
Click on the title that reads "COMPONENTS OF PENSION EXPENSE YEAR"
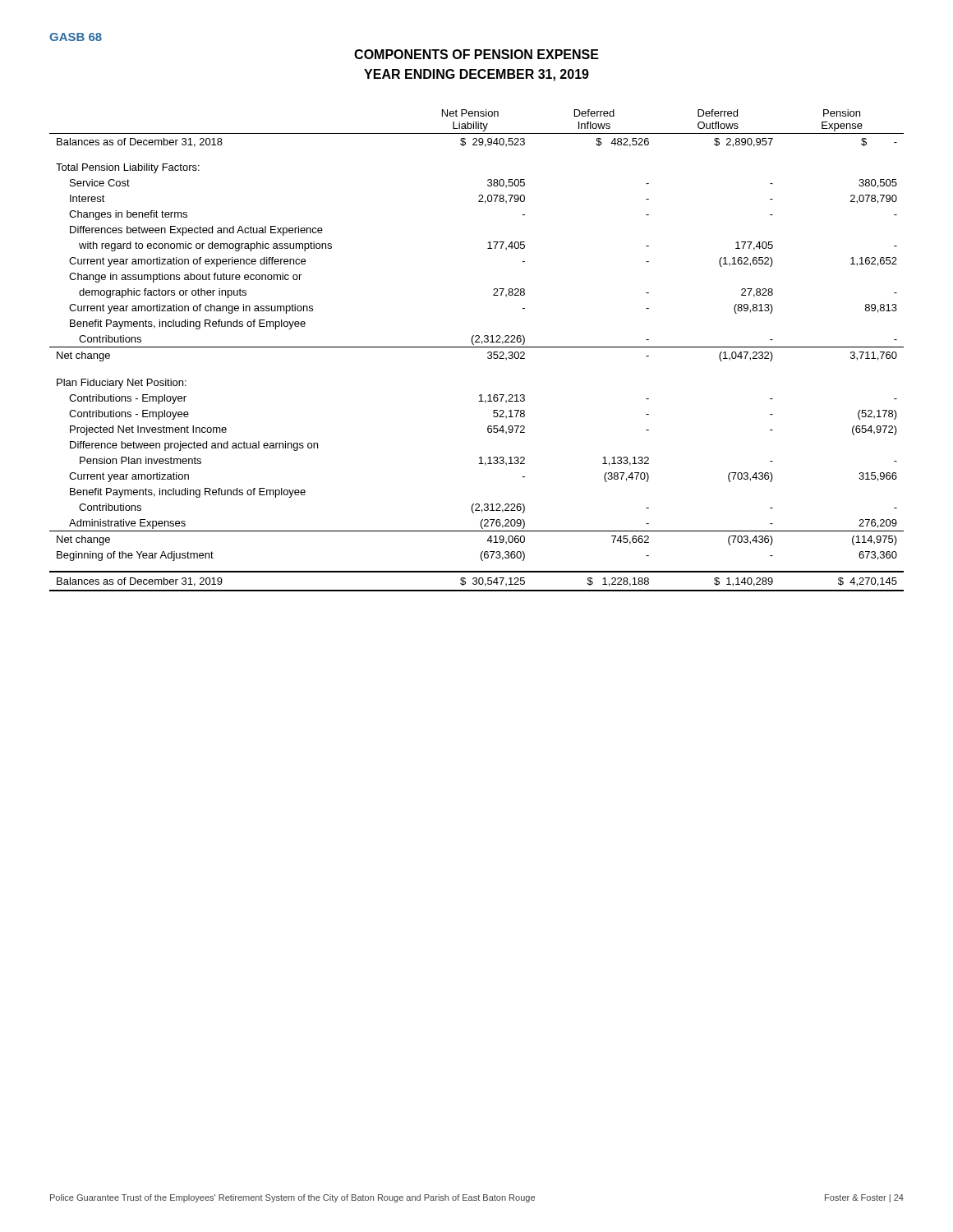[476, 65]
